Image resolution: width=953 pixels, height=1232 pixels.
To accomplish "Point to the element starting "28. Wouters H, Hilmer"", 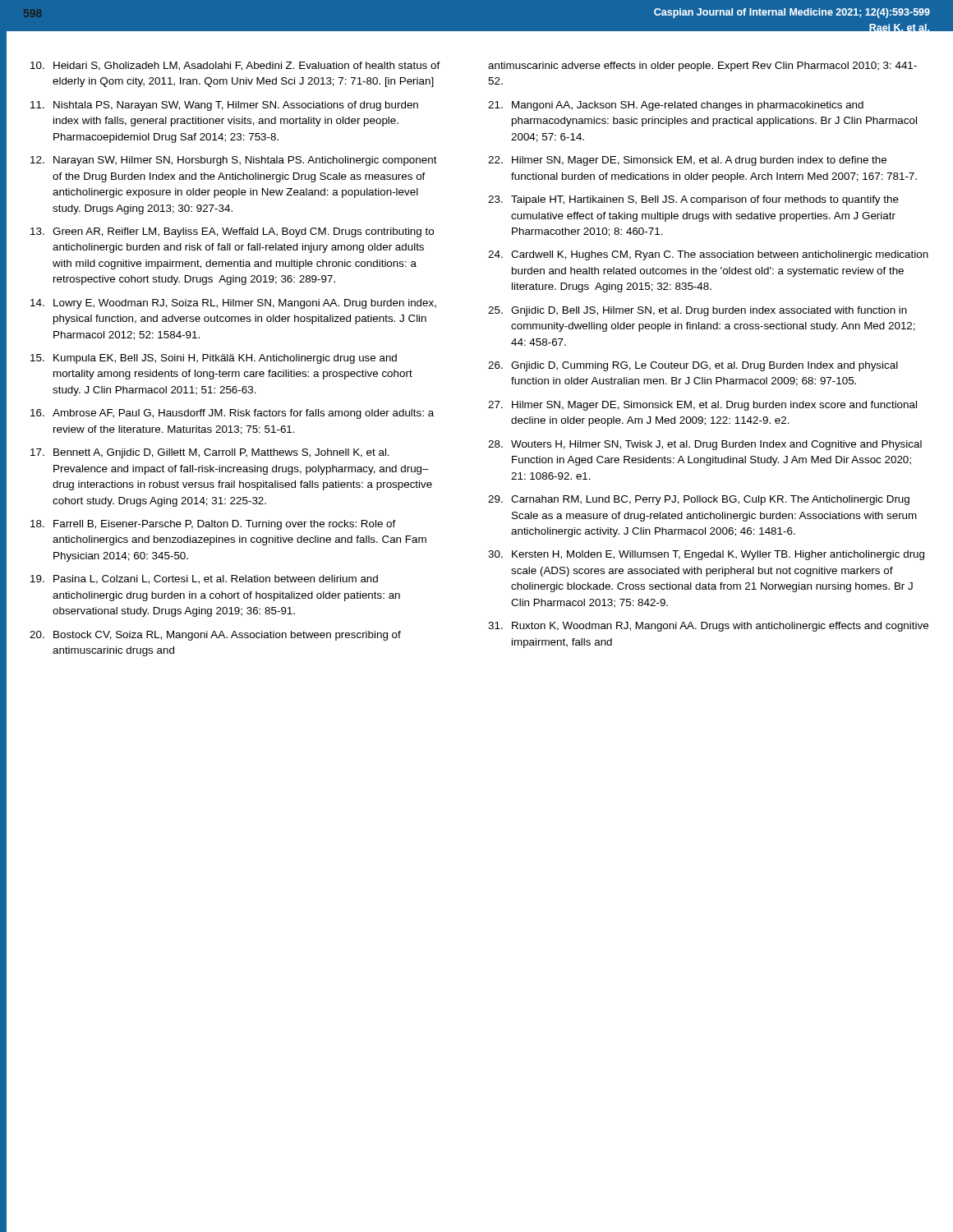I will click(709, 460).
